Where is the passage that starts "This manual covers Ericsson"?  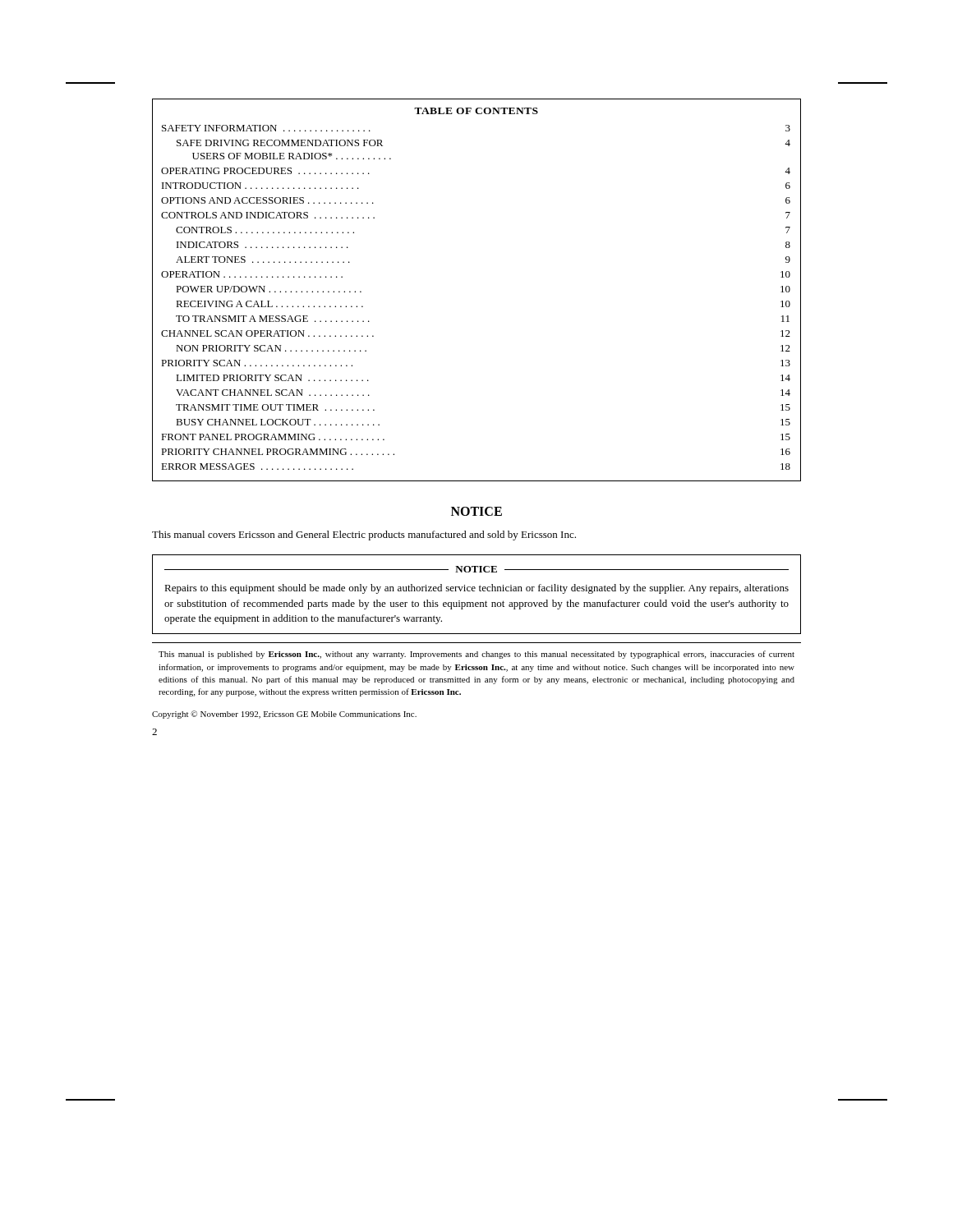tap(476, 535)
